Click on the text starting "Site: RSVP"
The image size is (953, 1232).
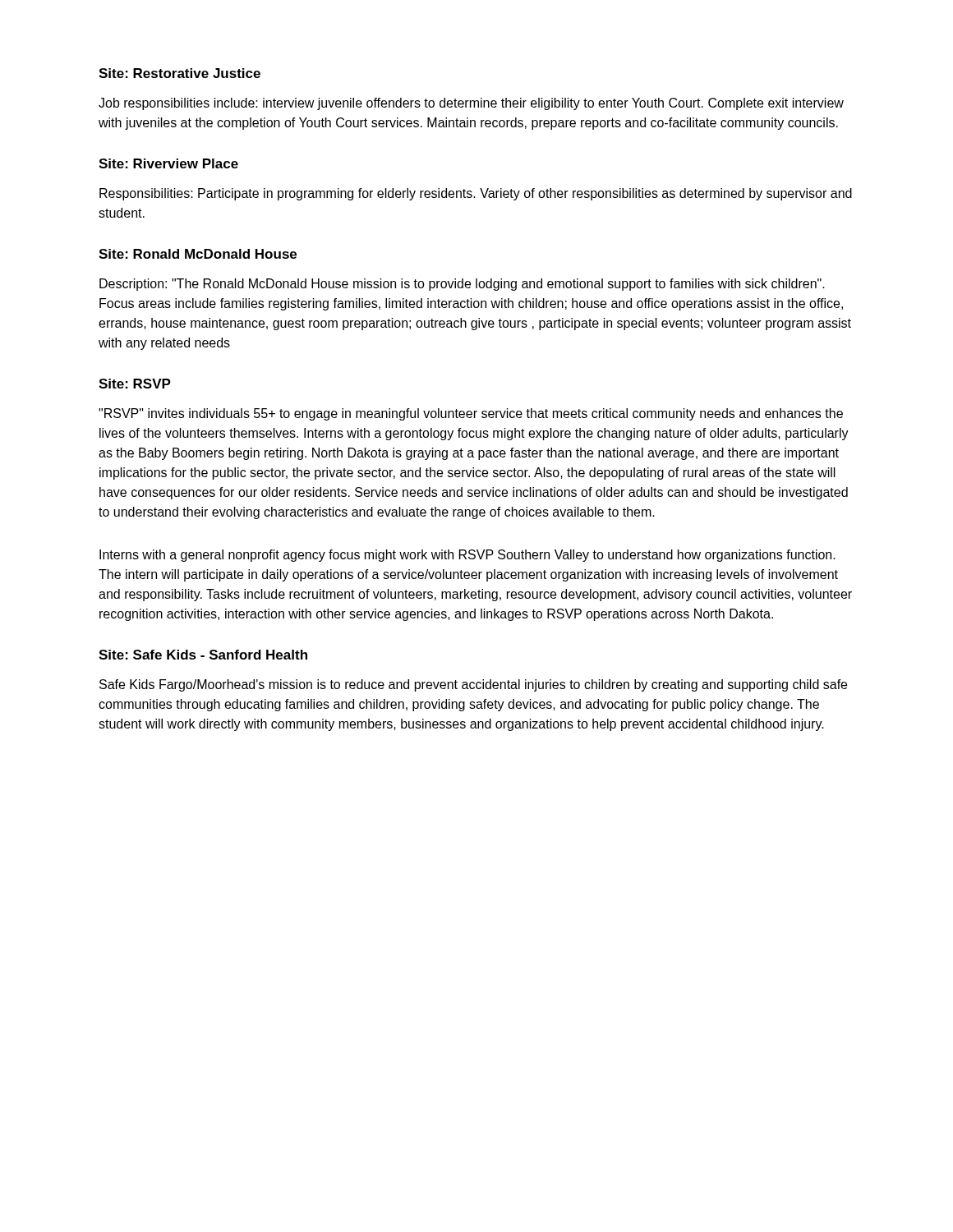tap(135, 384)
